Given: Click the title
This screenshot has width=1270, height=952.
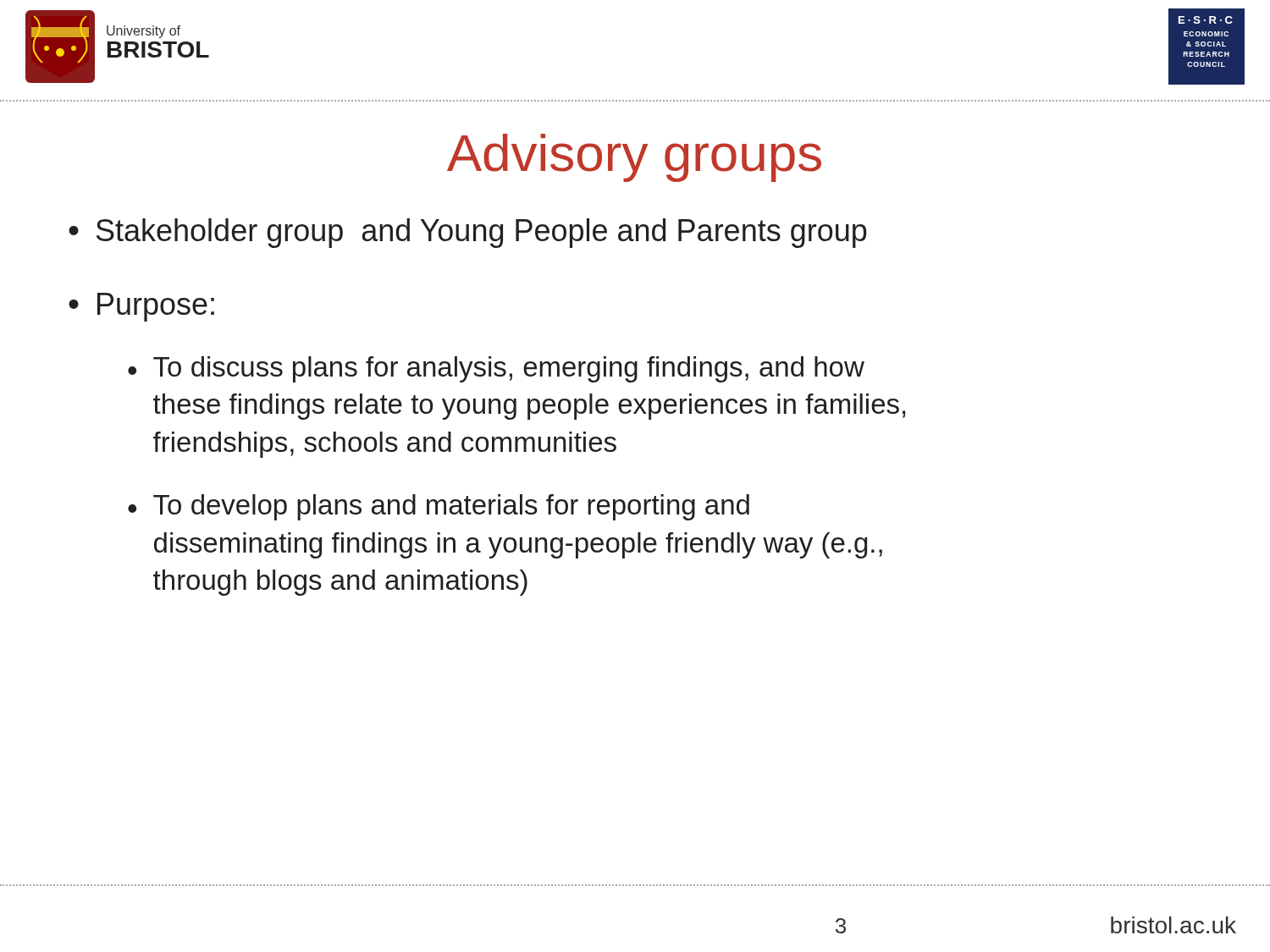Looking at the screenshot, I should [x=635, y=153].
